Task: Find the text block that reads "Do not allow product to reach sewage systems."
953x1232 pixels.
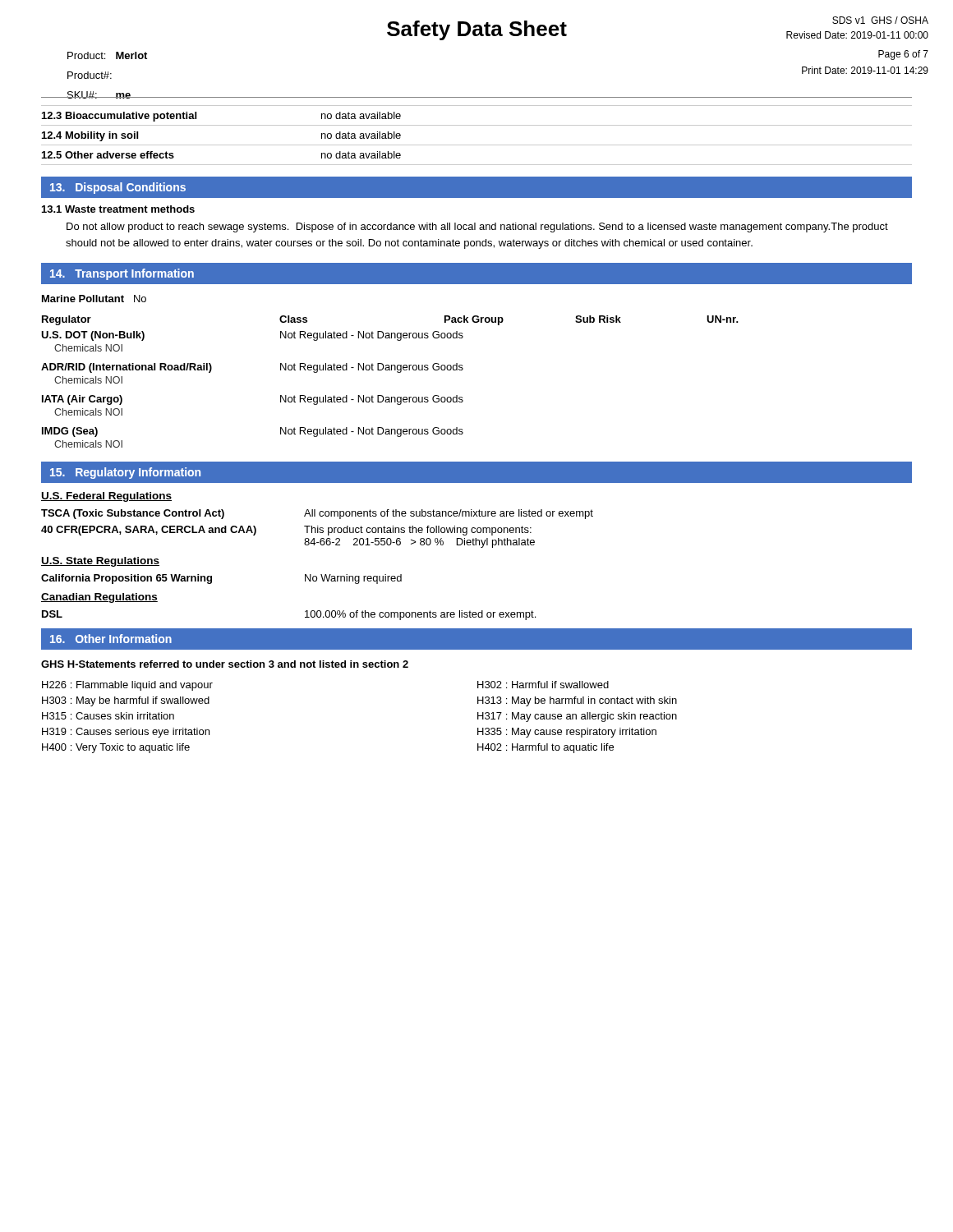Action: 477,235
